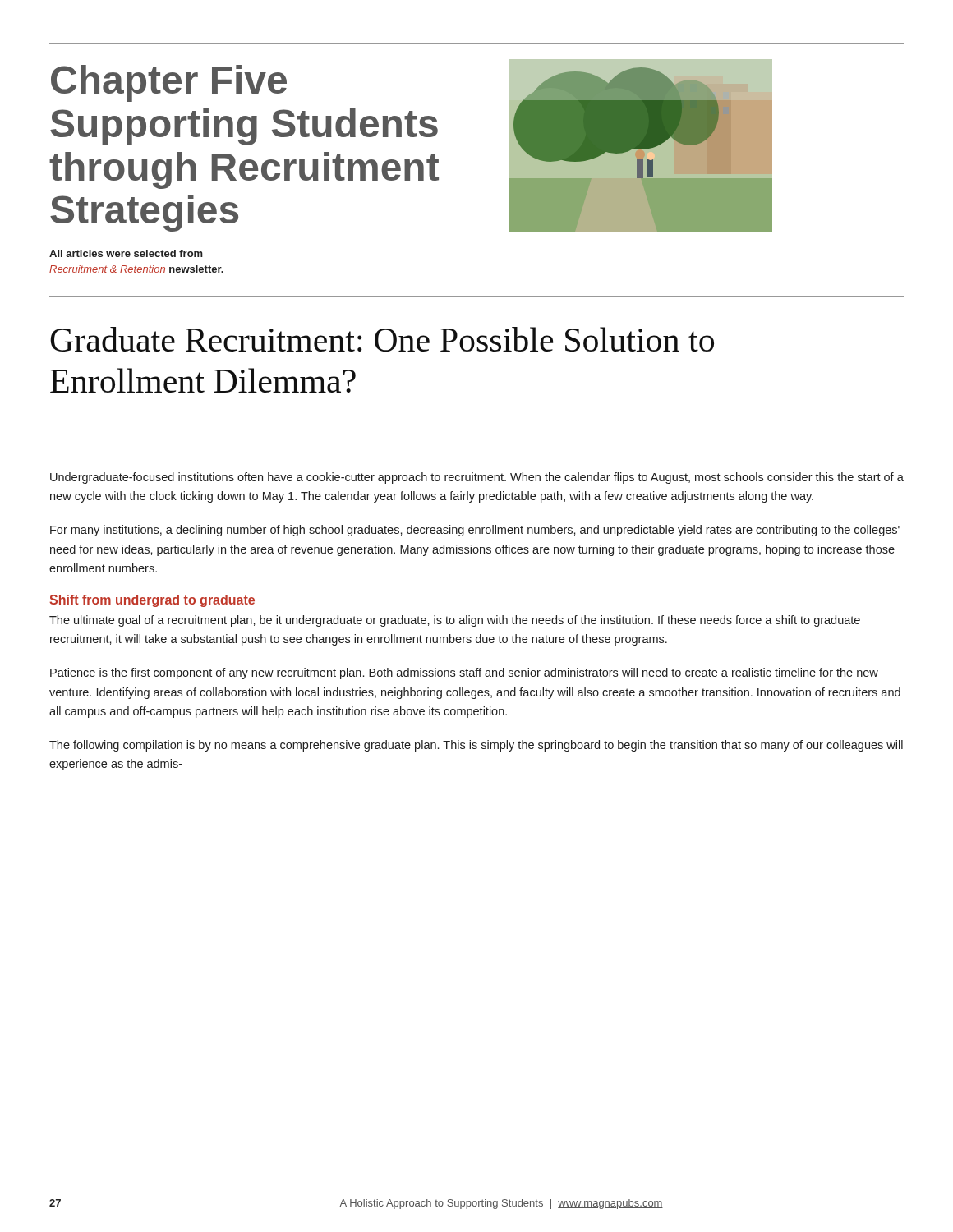Find the title that says "Chapter FiveSupporting Studentsthrough RecruitmentStrategies"
This screenshot has height=1232, width=953.
[x=263, y=146]
